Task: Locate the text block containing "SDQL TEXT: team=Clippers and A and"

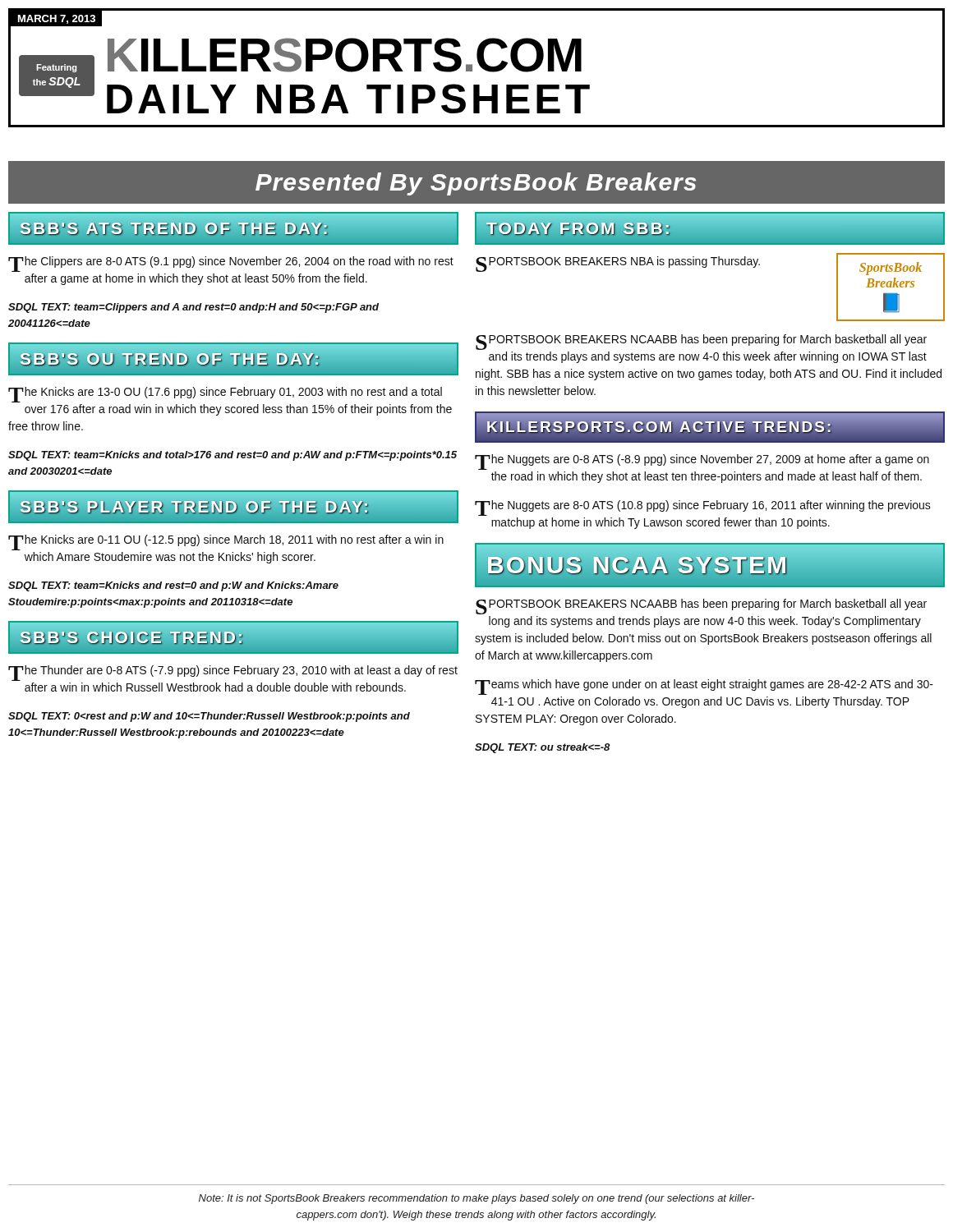Action: pyautogui.click(x=233, y=315)
